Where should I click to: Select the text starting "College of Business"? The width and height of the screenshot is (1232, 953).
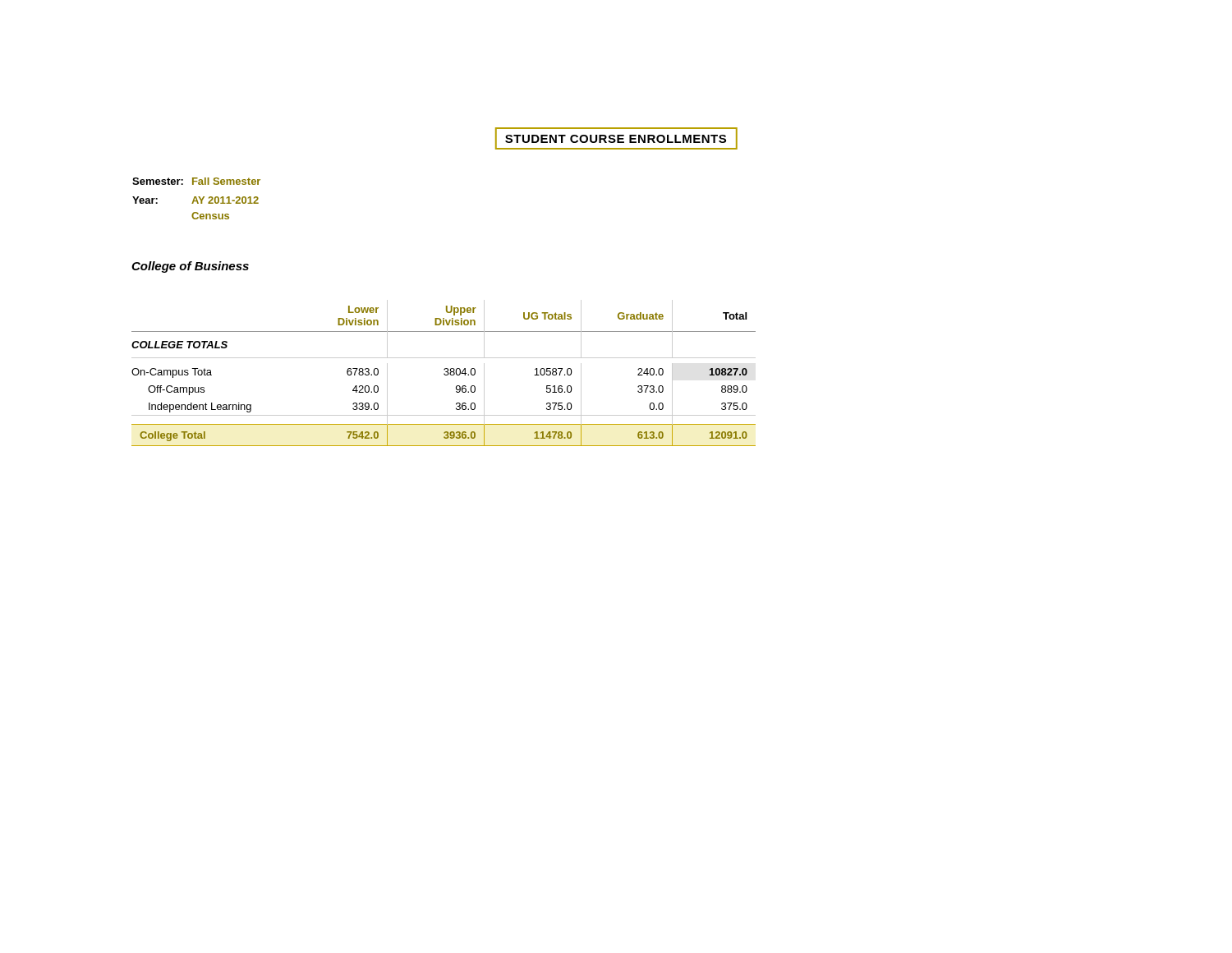190,266
